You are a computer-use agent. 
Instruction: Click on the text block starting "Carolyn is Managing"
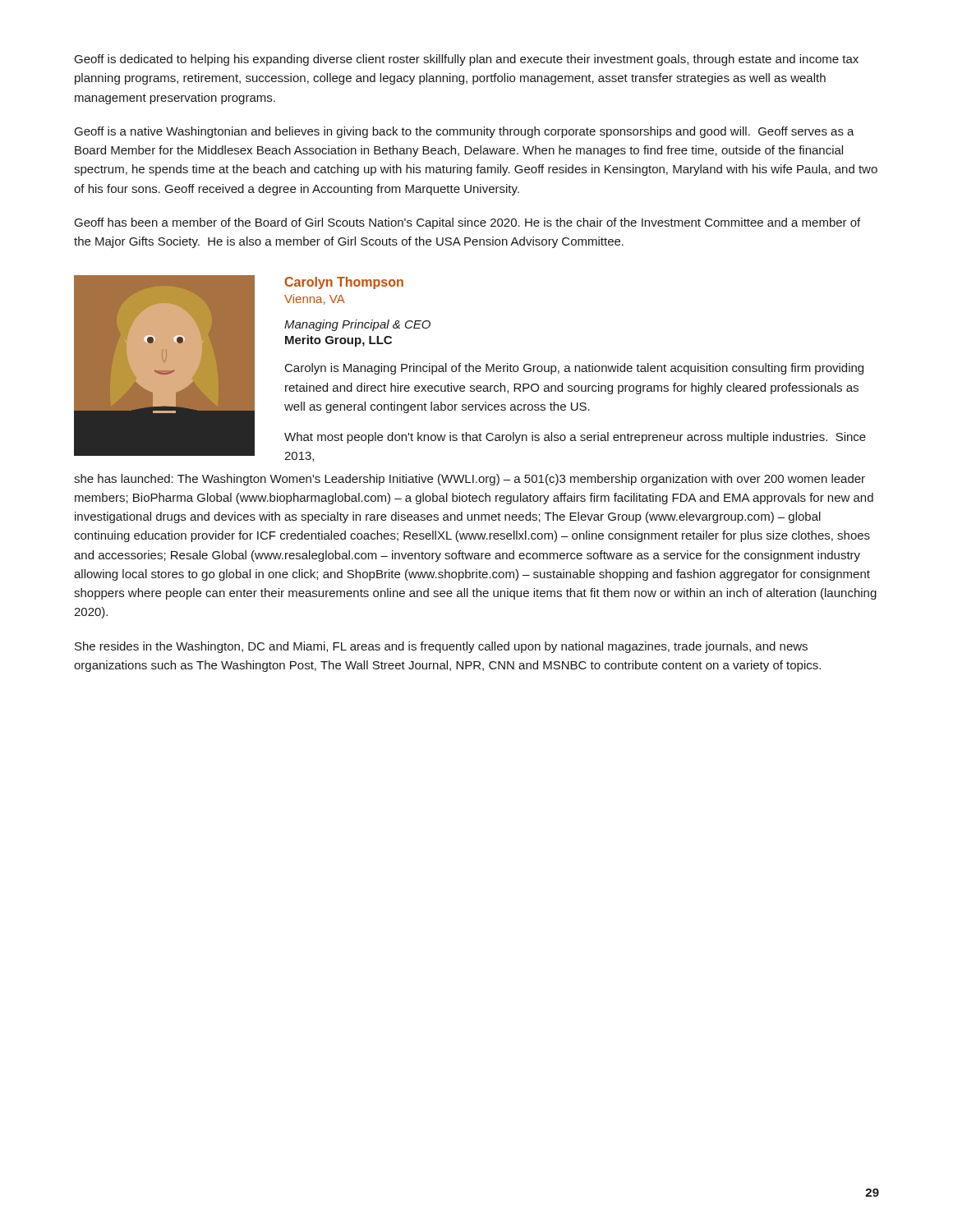pos(574,387)
